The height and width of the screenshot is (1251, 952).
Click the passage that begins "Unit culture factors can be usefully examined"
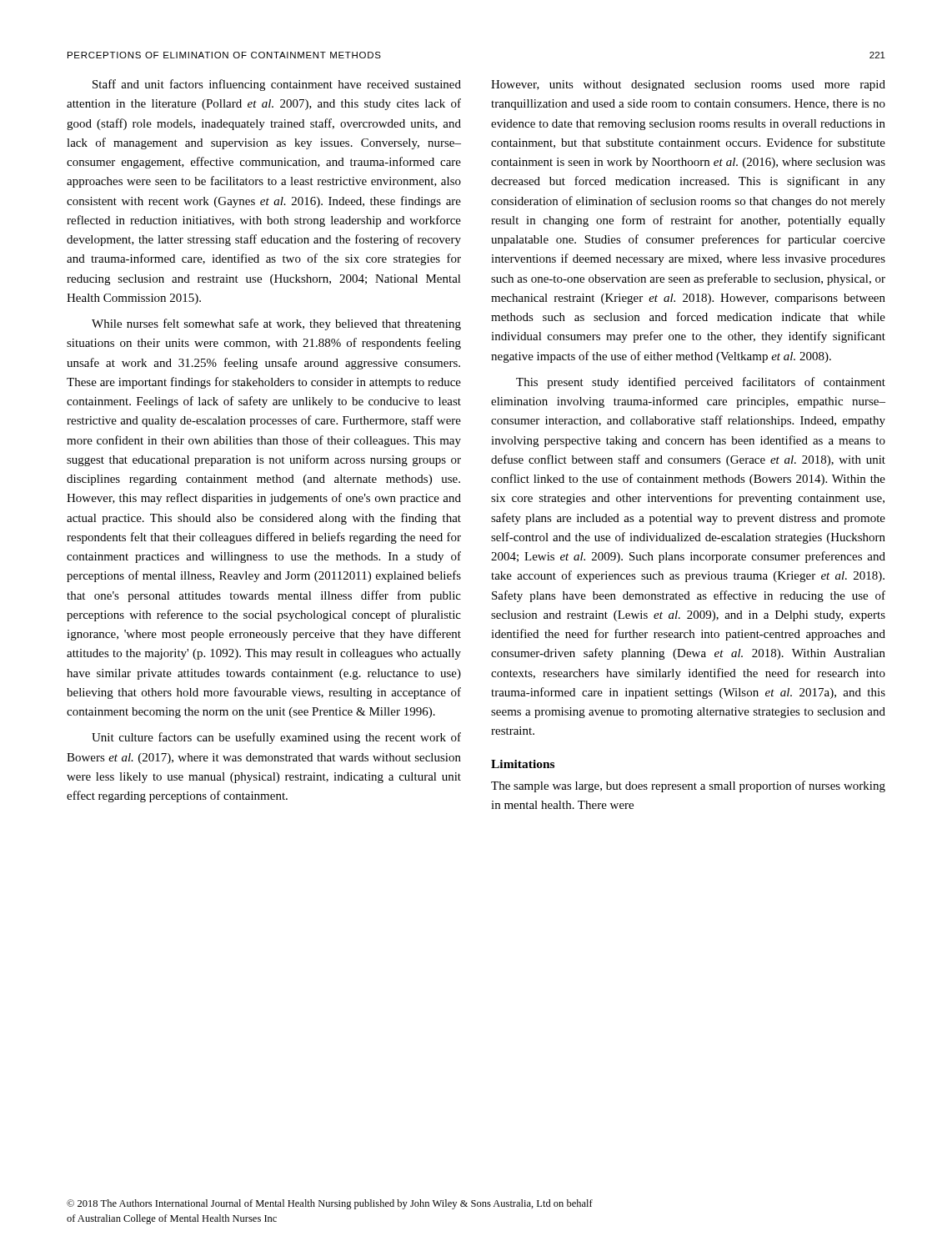point(264,767)
